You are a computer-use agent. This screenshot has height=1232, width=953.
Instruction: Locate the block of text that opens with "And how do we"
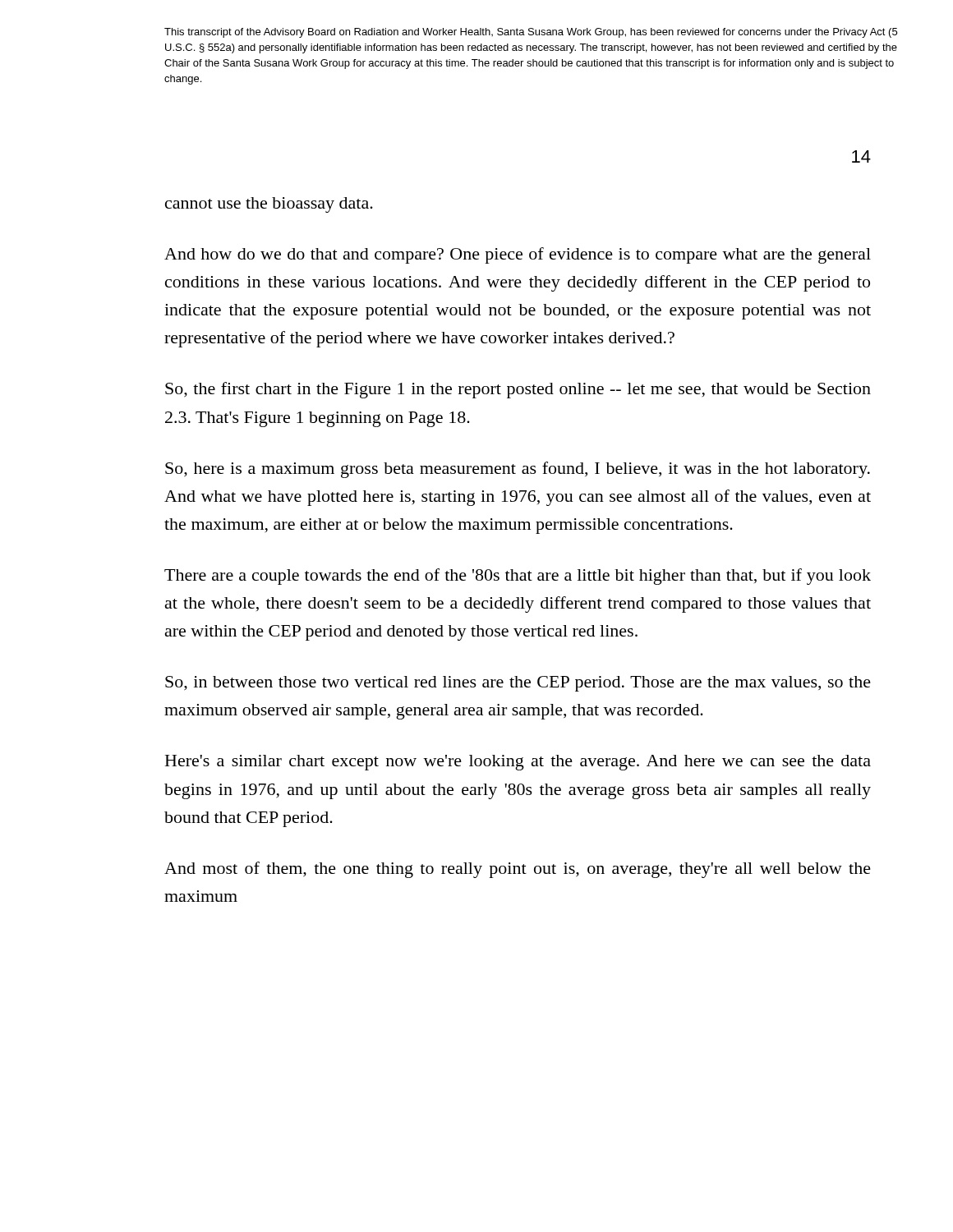(518, 295)
